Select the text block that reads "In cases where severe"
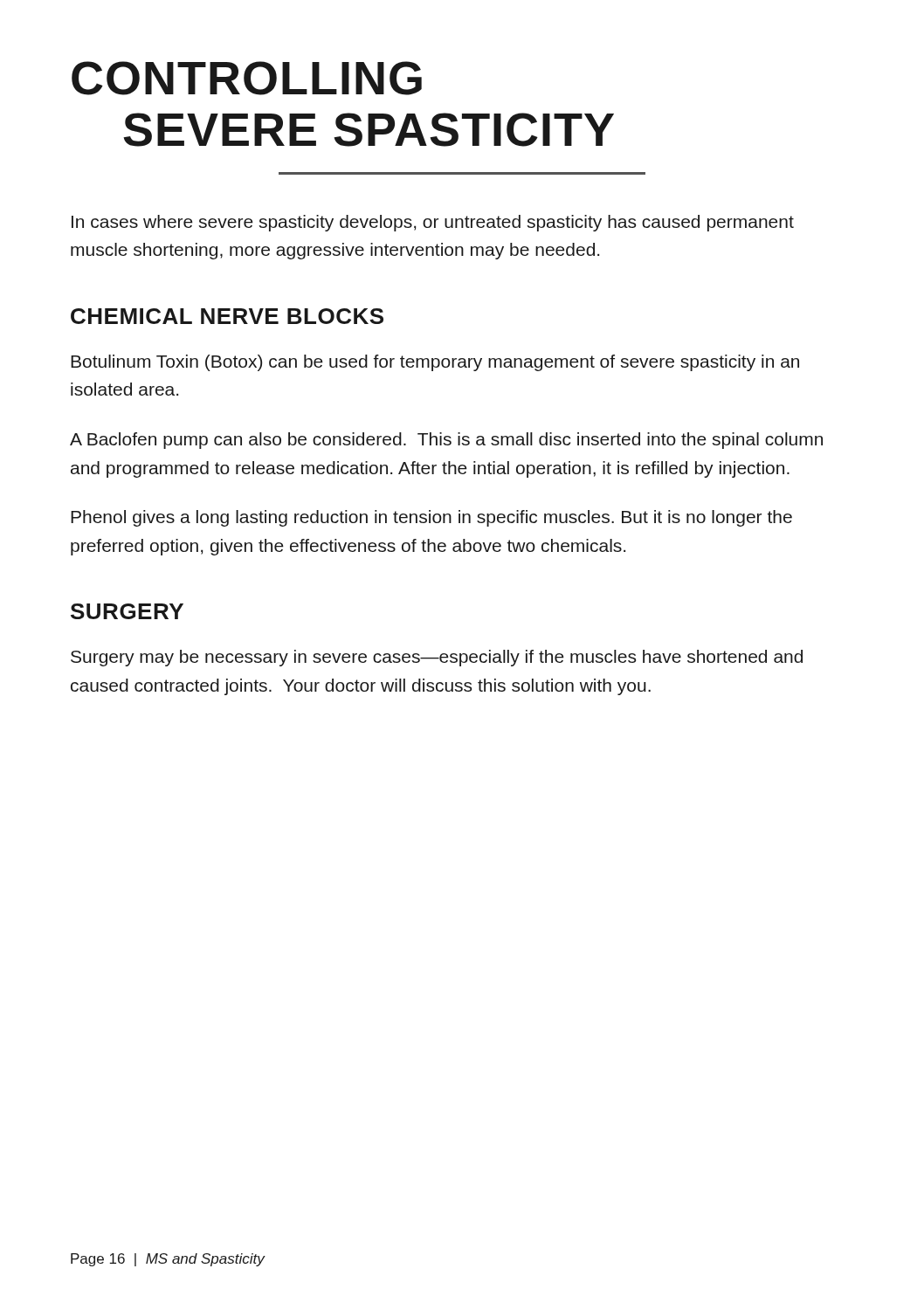This screenshot has height=1310, width=924. click(x=432, y=235)
